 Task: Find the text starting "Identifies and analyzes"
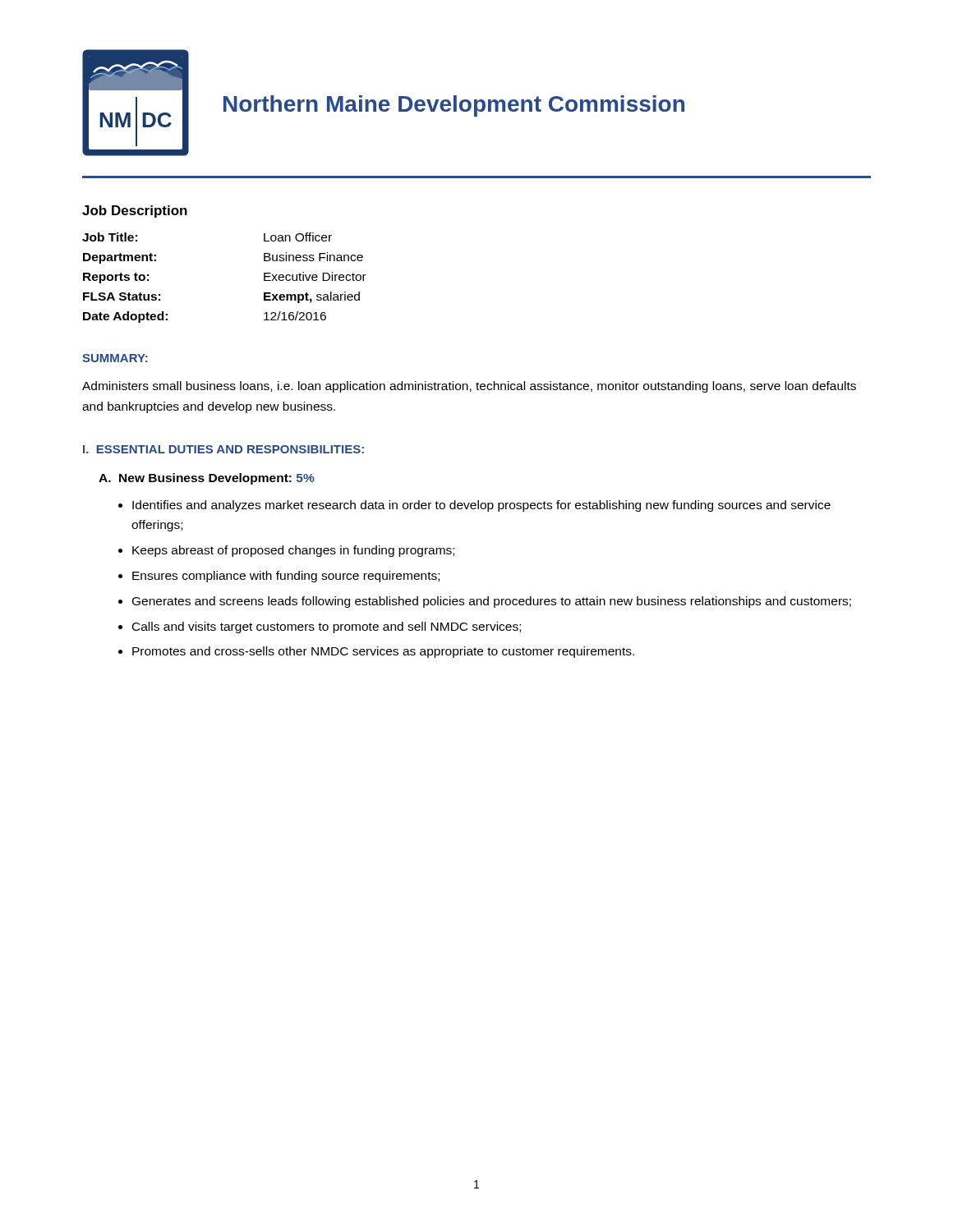(481, 515)
